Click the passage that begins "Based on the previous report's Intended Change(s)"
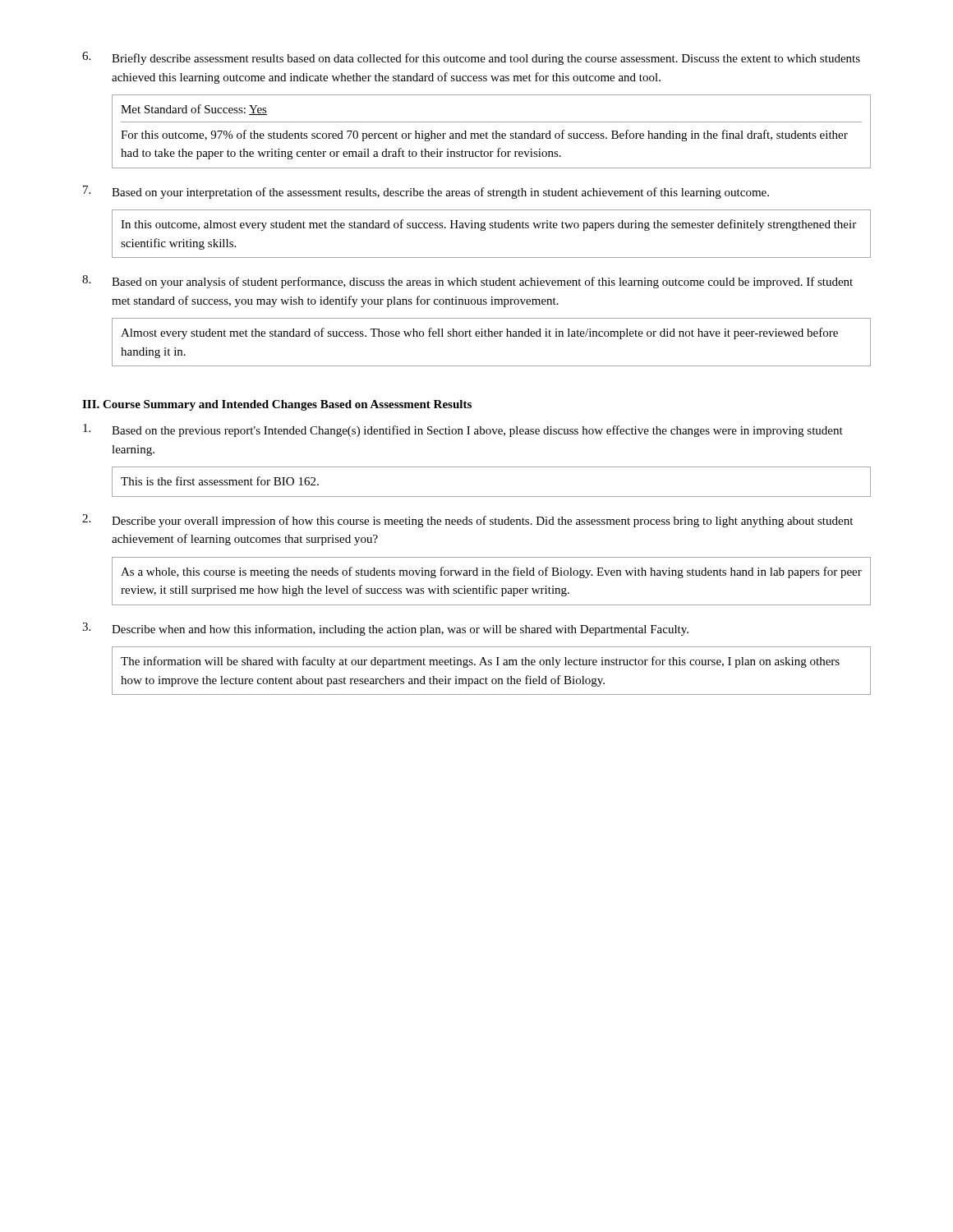Viewport: 953px width, 1232px height. tap(476, 440)
